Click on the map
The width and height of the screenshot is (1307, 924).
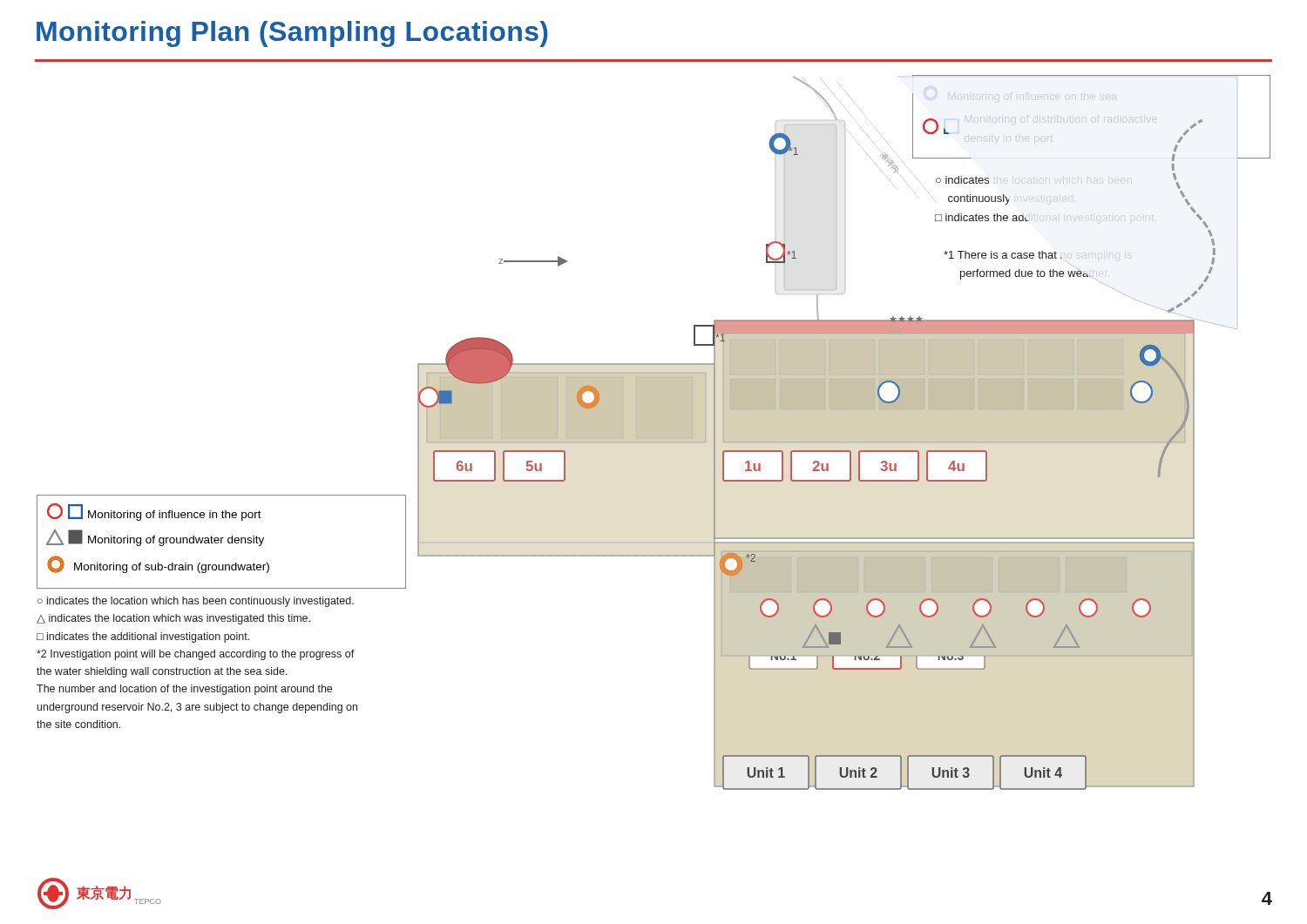pos(806,447)
